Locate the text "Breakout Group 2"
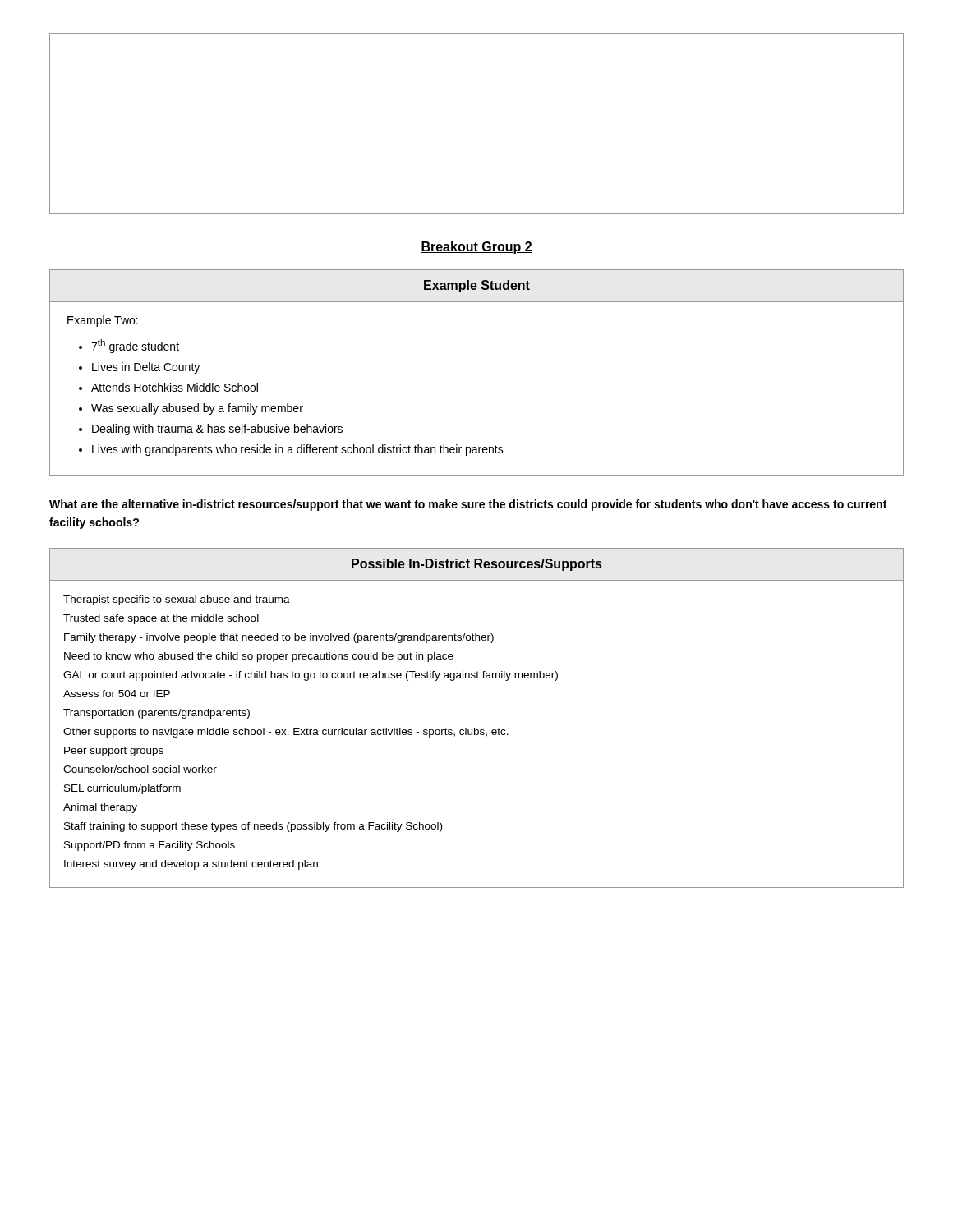 [476, 247]
